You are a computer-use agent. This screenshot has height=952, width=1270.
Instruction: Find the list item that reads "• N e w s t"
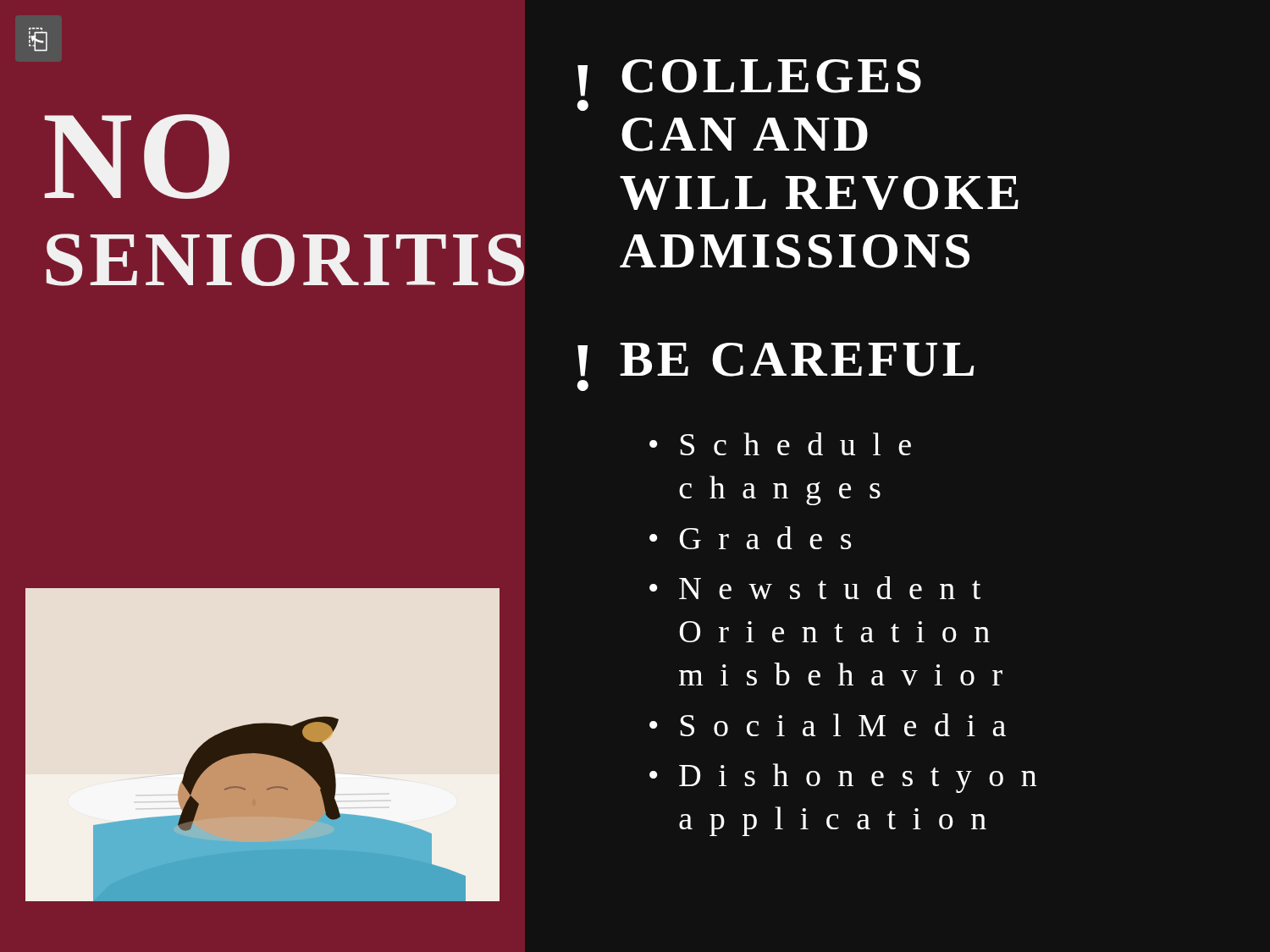844,632
